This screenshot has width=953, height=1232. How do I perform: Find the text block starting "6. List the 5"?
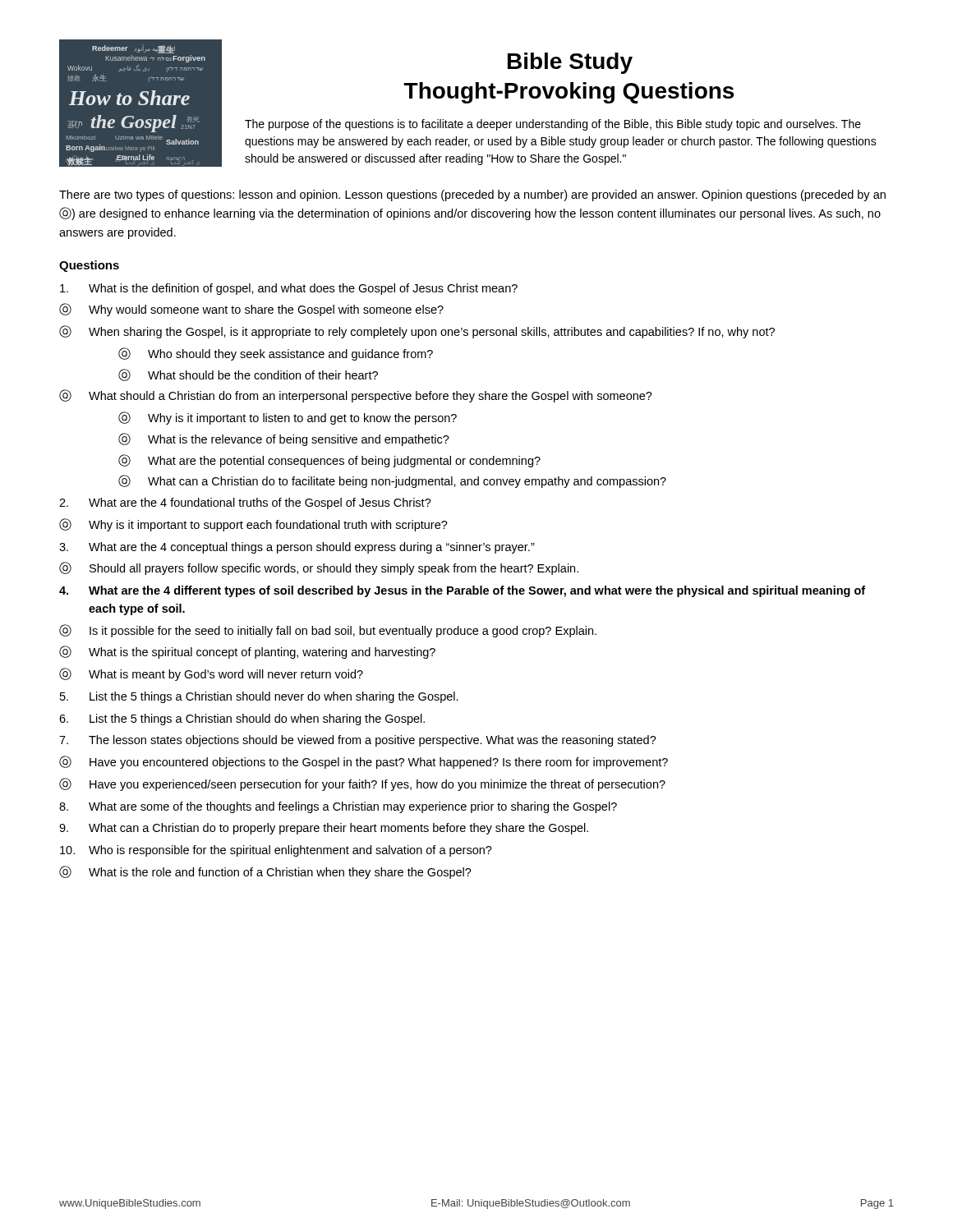pyautogui.click(x=242, y=719)
